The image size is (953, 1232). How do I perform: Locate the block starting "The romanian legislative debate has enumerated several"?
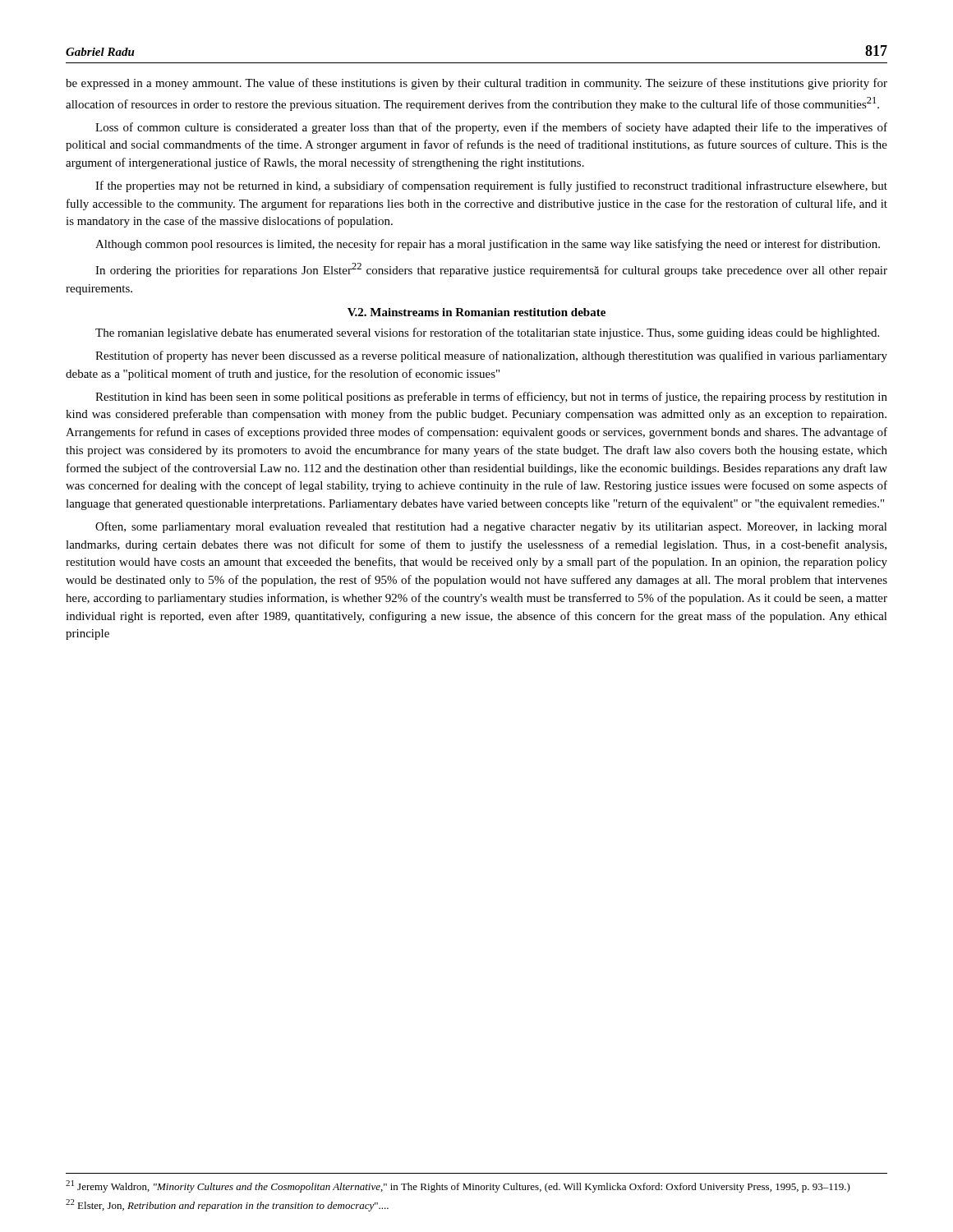pos(488,333)
